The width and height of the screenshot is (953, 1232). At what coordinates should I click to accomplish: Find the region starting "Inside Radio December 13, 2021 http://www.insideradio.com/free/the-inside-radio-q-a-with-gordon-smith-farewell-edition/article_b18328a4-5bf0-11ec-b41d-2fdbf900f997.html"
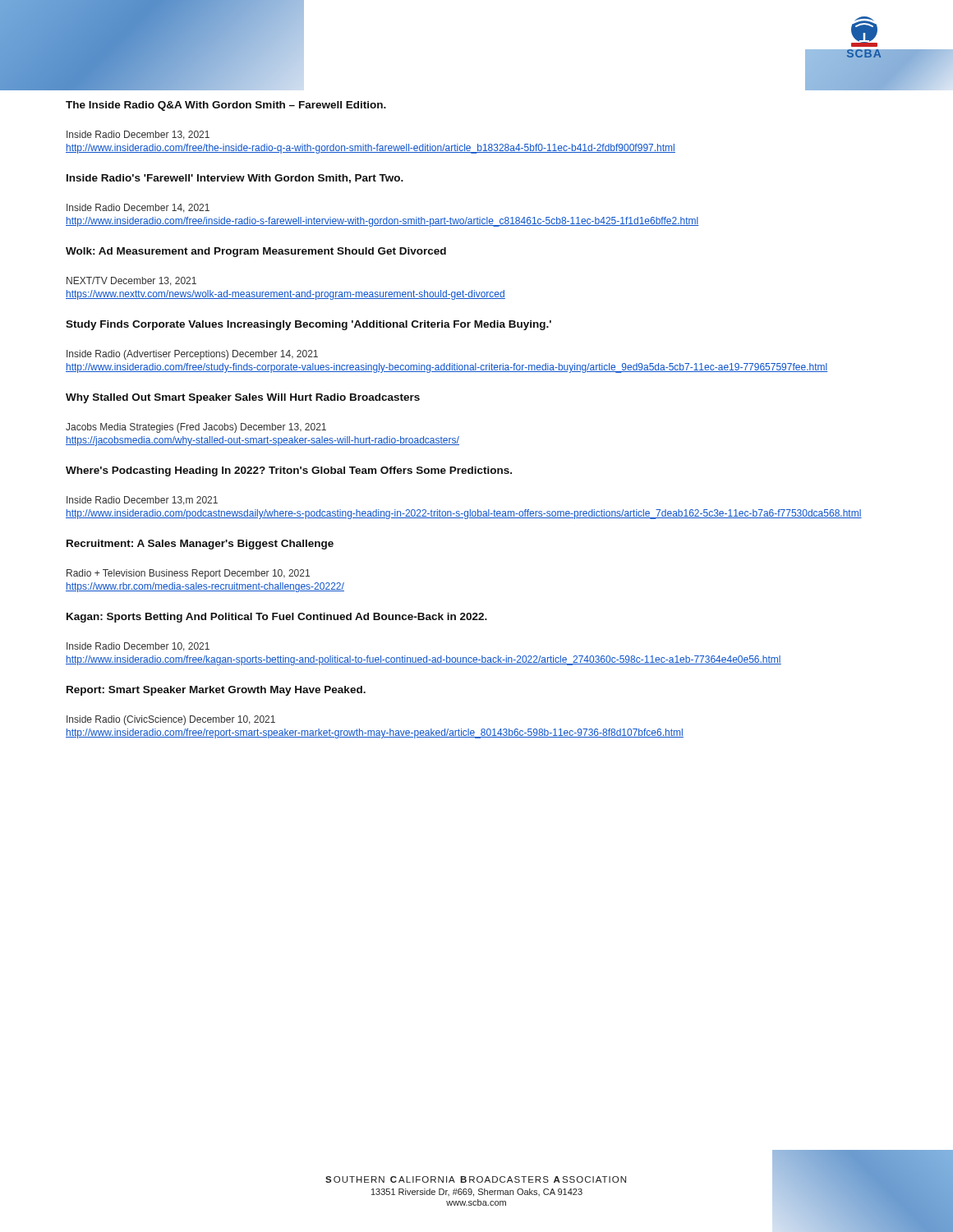[x=476, y=141]
